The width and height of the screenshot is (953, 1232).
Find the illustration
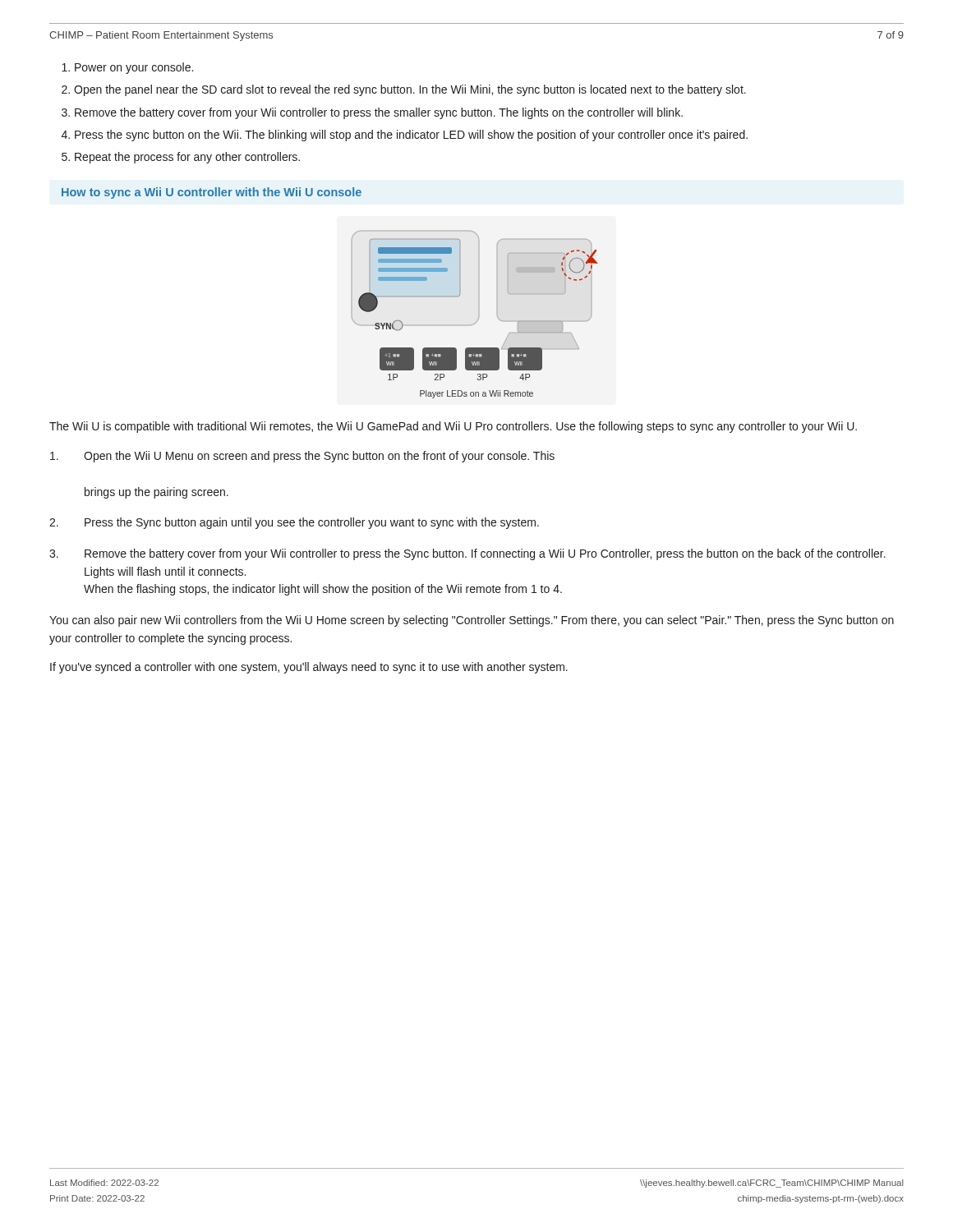point(476,311)
